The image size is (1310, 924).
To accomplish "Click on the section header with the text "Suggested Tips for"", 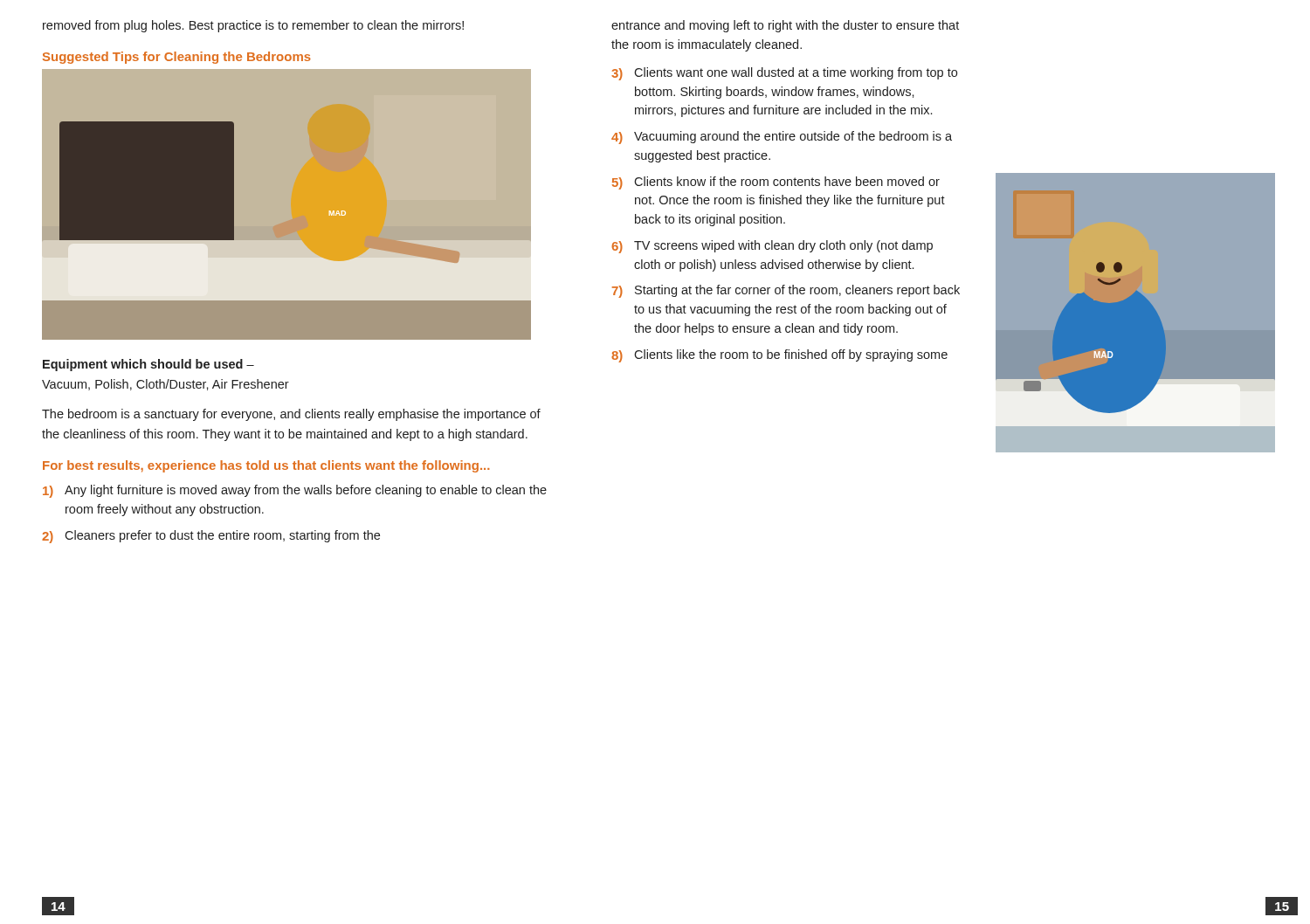I will pyautogui.click(x=176, y=57).
